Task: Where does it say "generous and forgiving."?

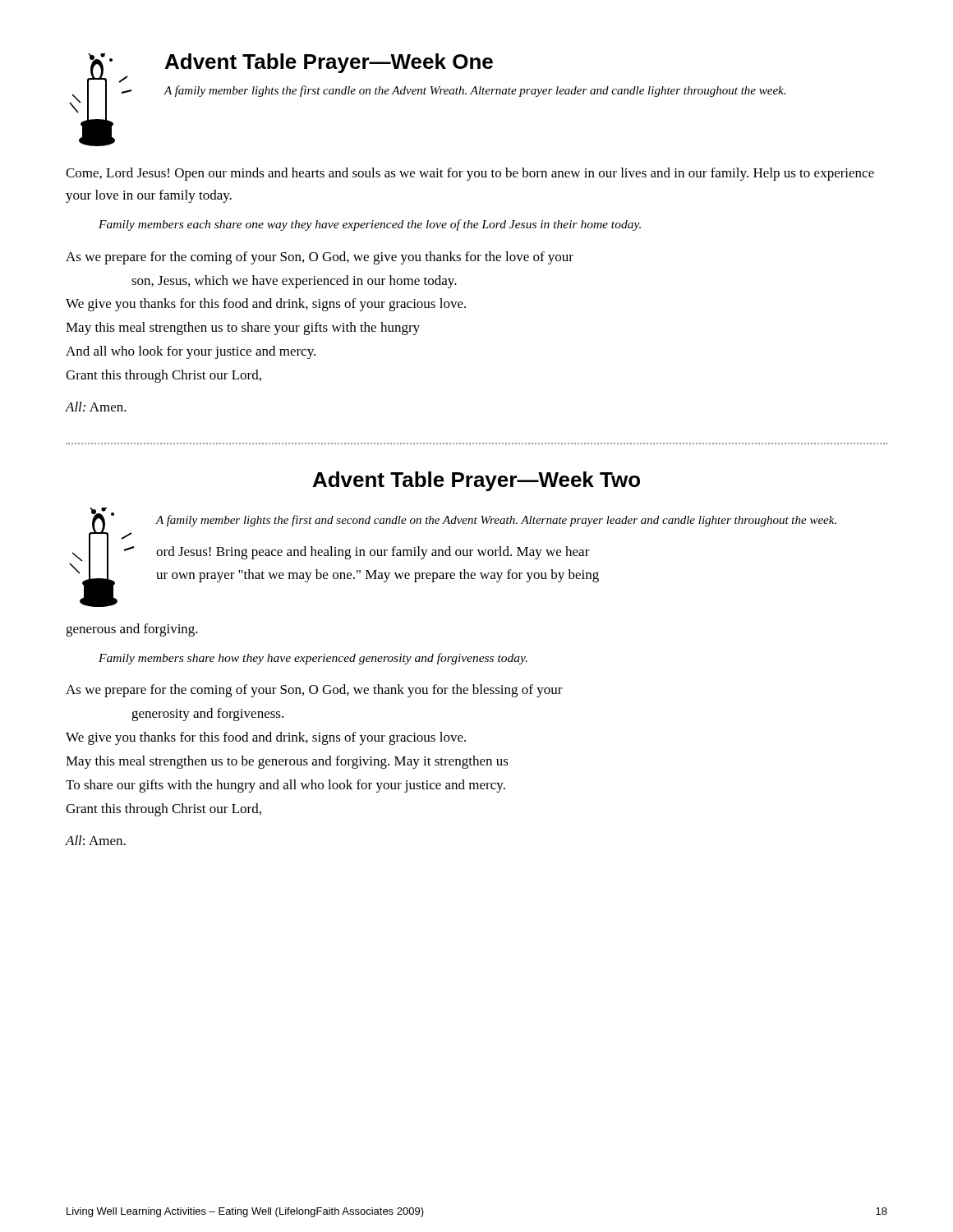Action: (x=132, y=629)
